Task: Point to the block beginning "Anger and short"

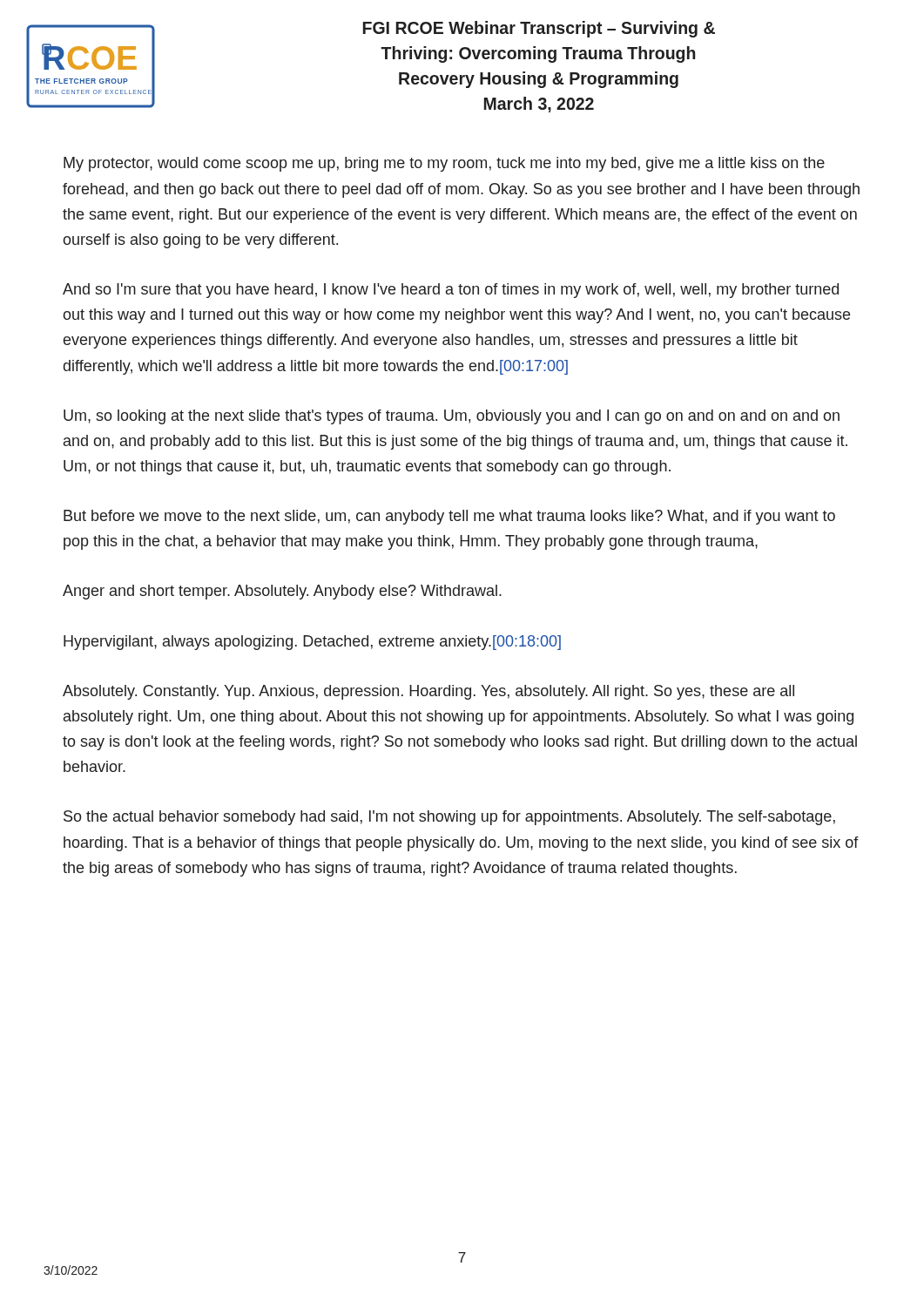Action: [x=283, y=591]
